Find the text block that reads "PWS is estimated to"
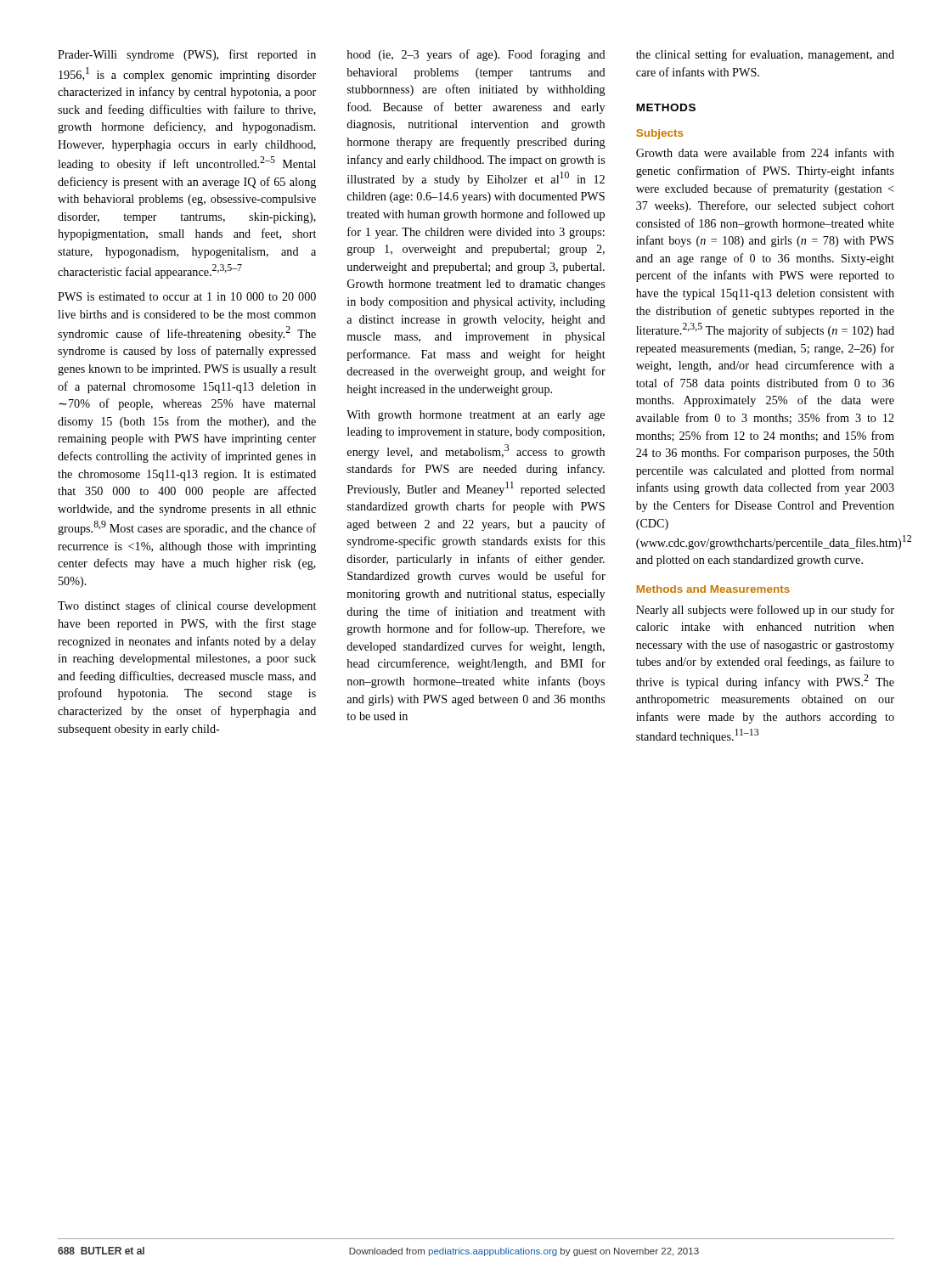Viewport: 952px width, 1274px height. pyautogui.click(x=187, y=439)
